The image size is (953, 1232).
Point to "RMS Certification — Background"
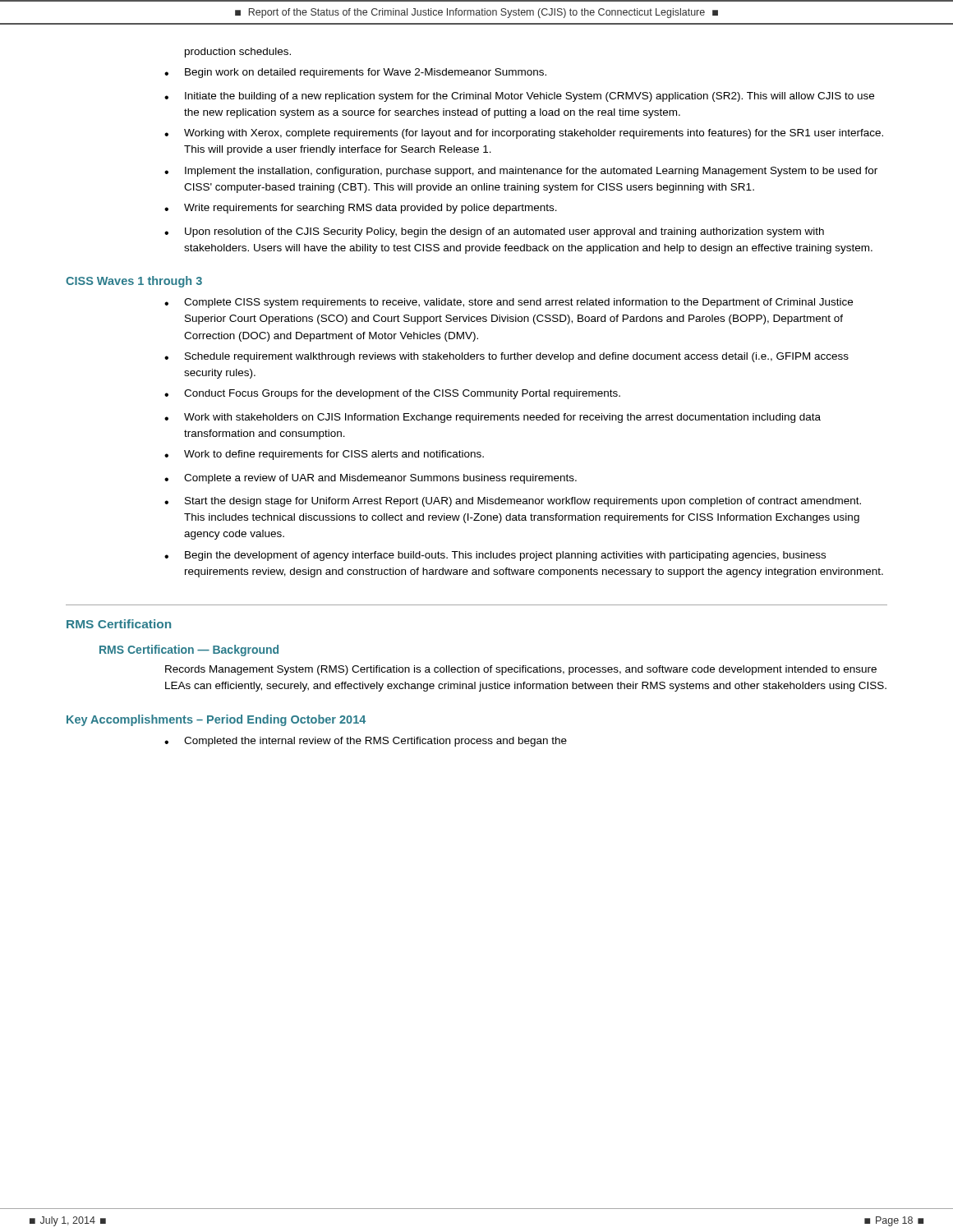pyautogui.click(x=189, y=650)
